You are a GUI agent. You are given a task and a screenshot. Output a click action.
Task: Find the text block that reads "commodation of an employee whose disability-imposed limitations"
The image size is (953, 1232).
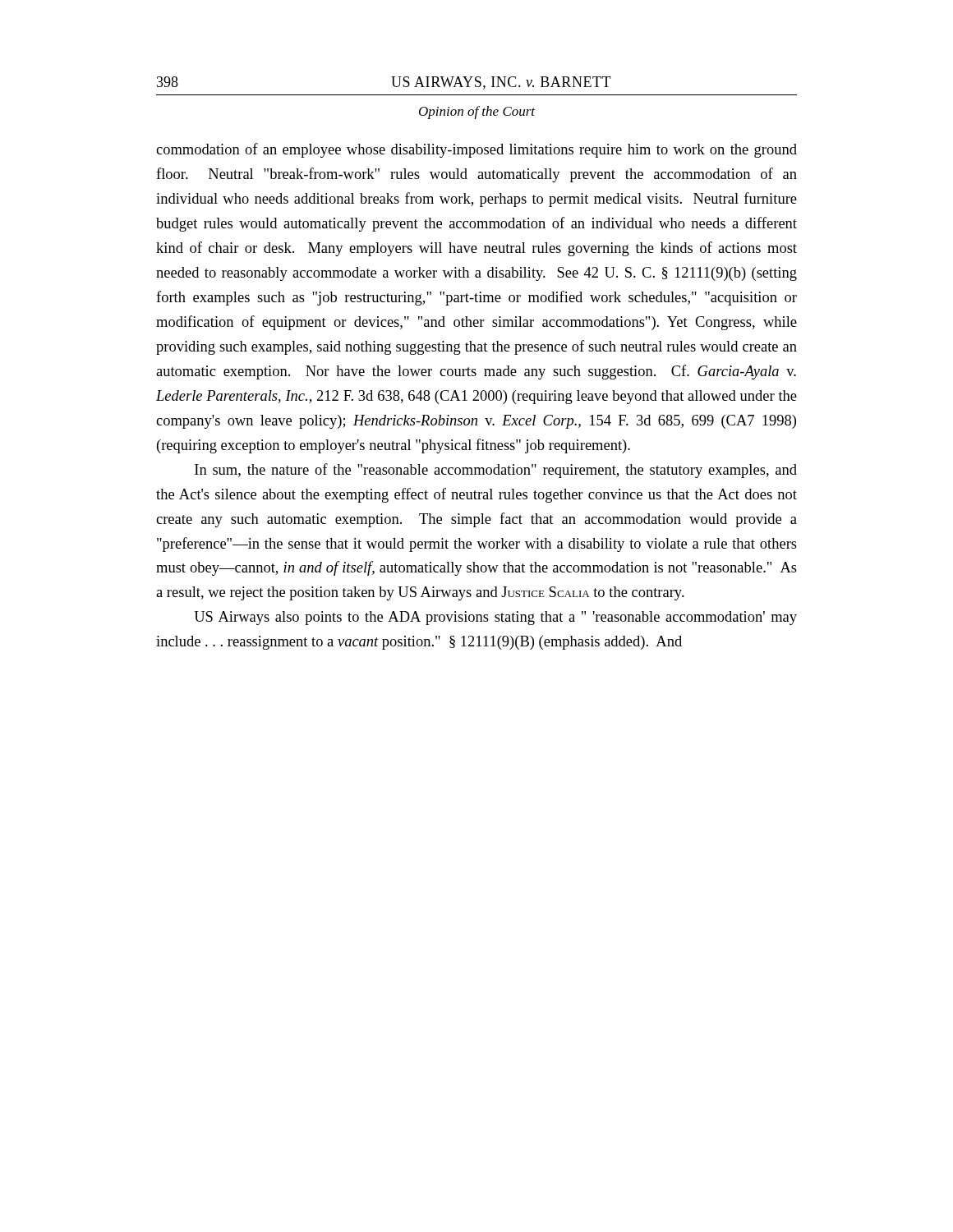(476, 396)
